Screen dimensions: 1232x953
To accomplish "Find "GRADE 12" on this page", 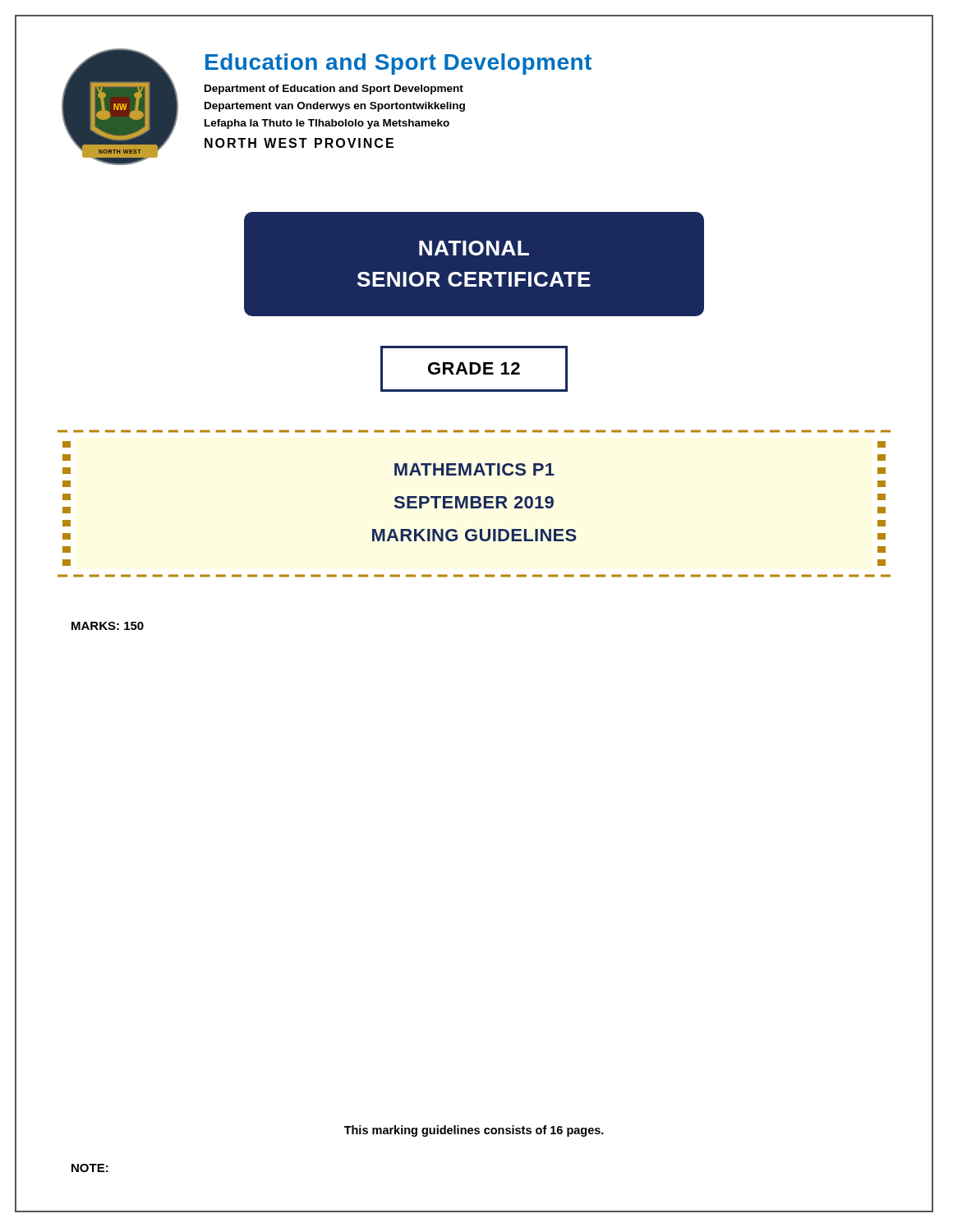I will [474, 369].
